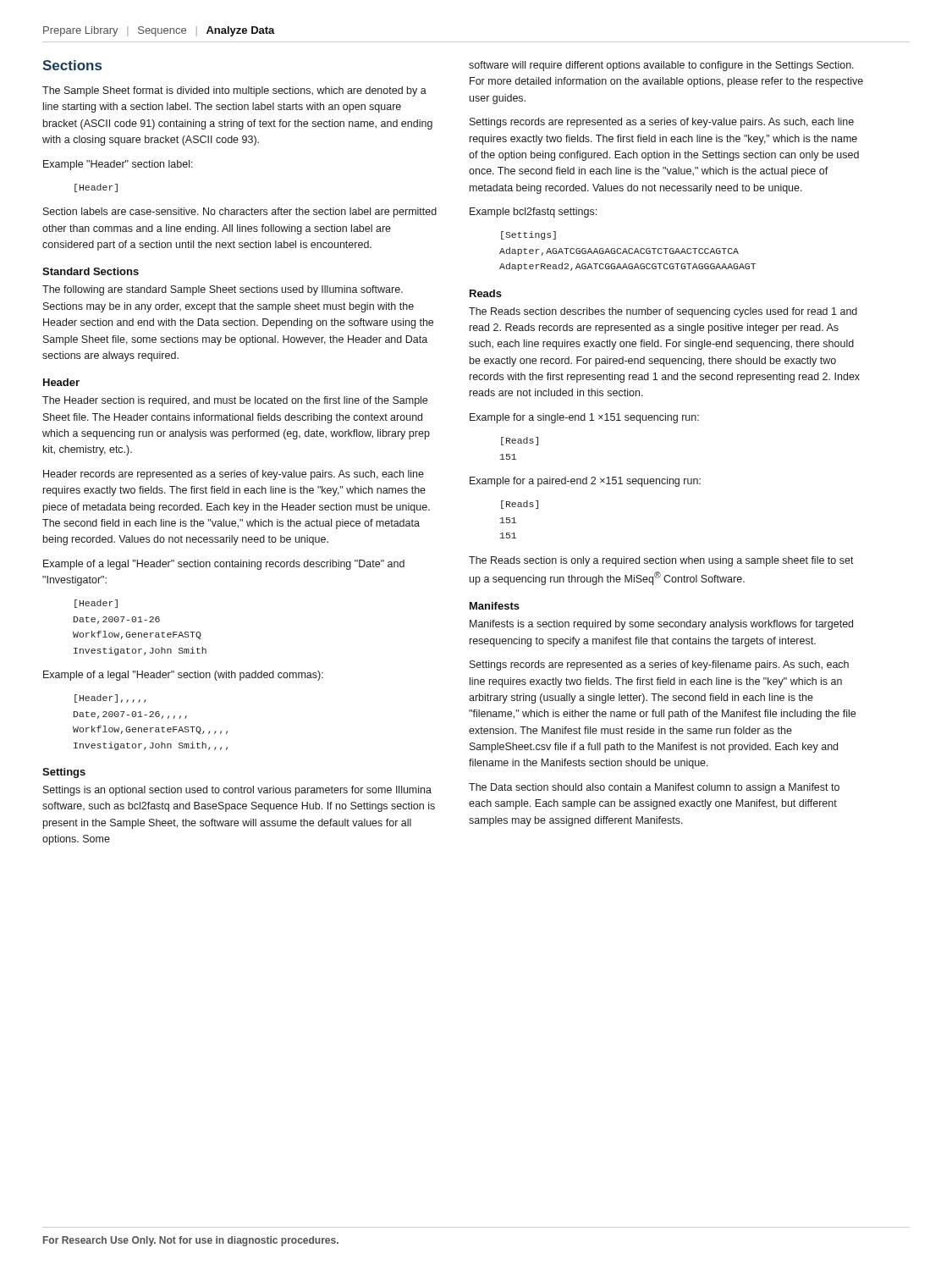Click on the passage starting "The Reads section describes"
The height and width of the screenshot is (1270, 952).
[x=667, y=353]
